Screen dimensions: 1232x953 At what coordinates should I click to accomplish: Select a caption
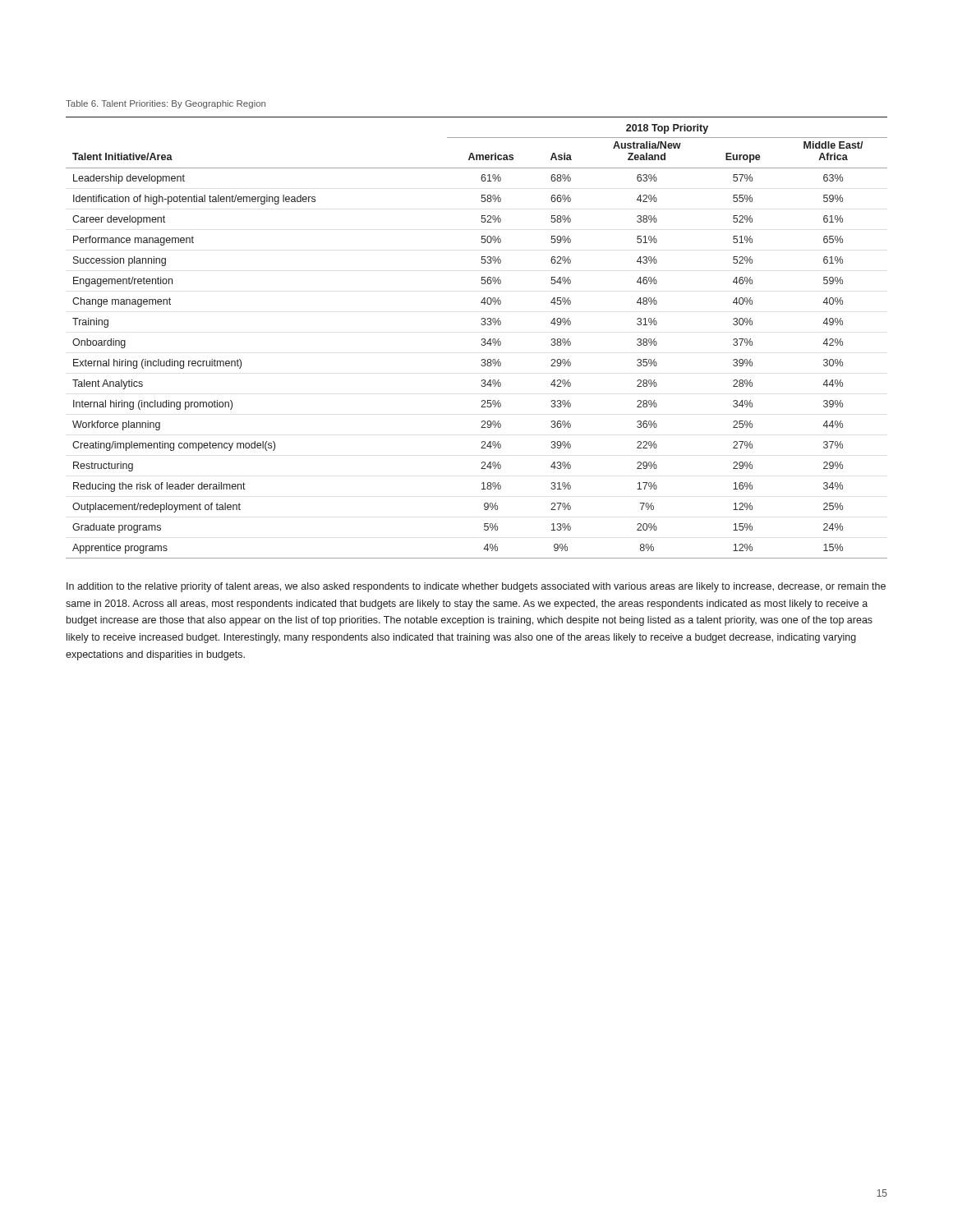[166, 103]
